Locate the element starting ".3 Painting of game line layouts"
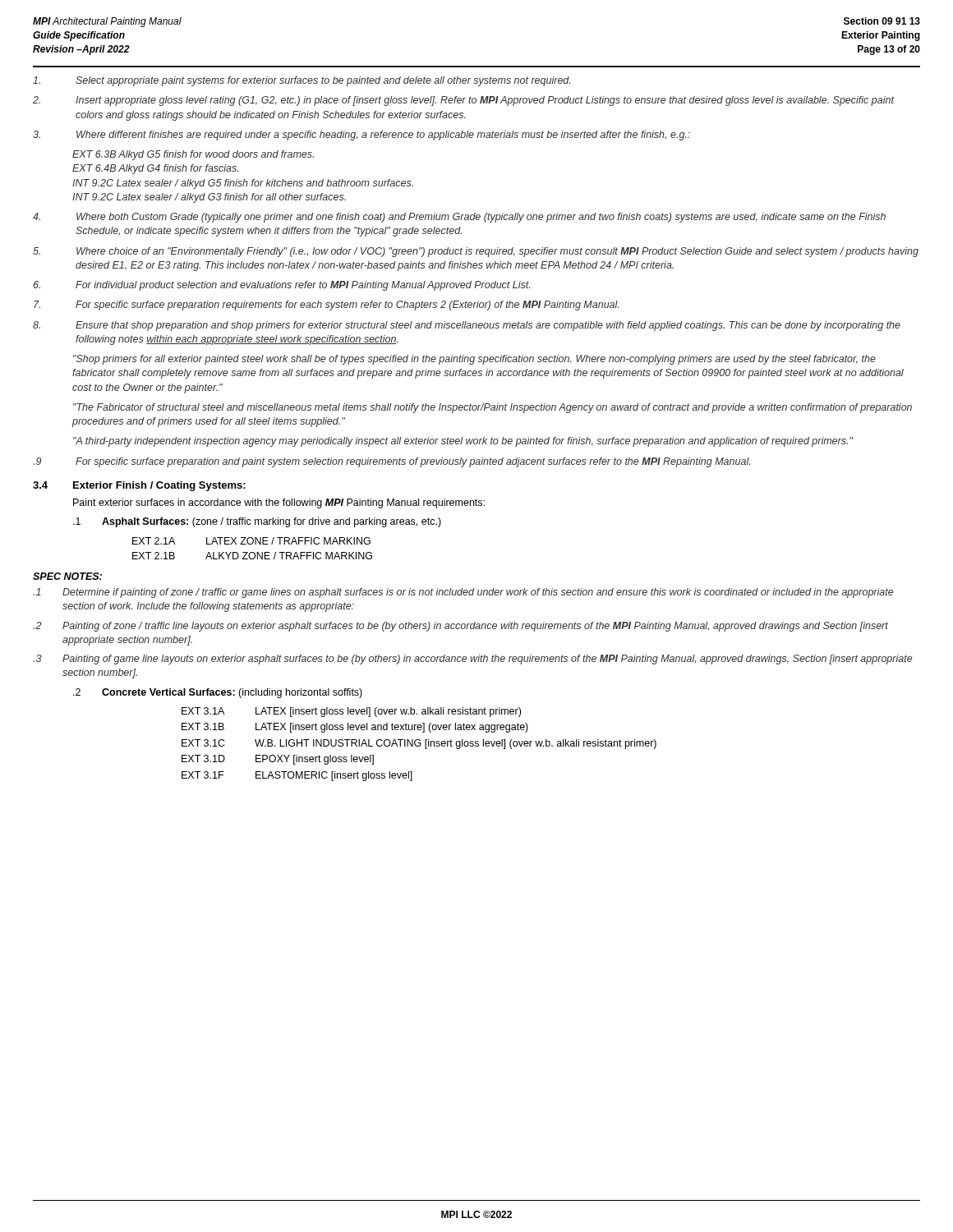953x1232 pixels. (476, 666)
